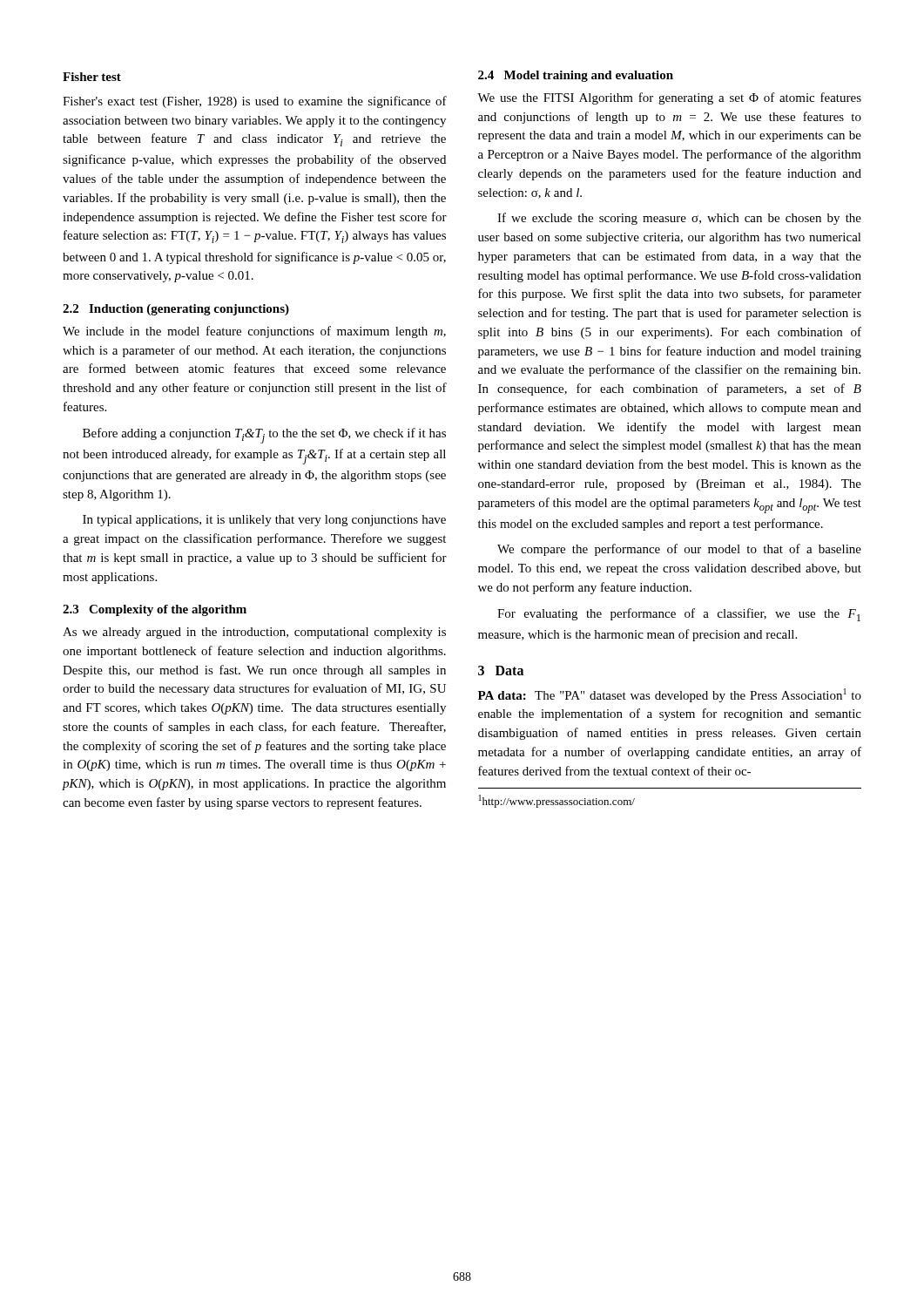Viewport: 924px width, 1307px height.
Task: Point to the section header beginning "2.4 Model training and"
Action: point(576,75)
